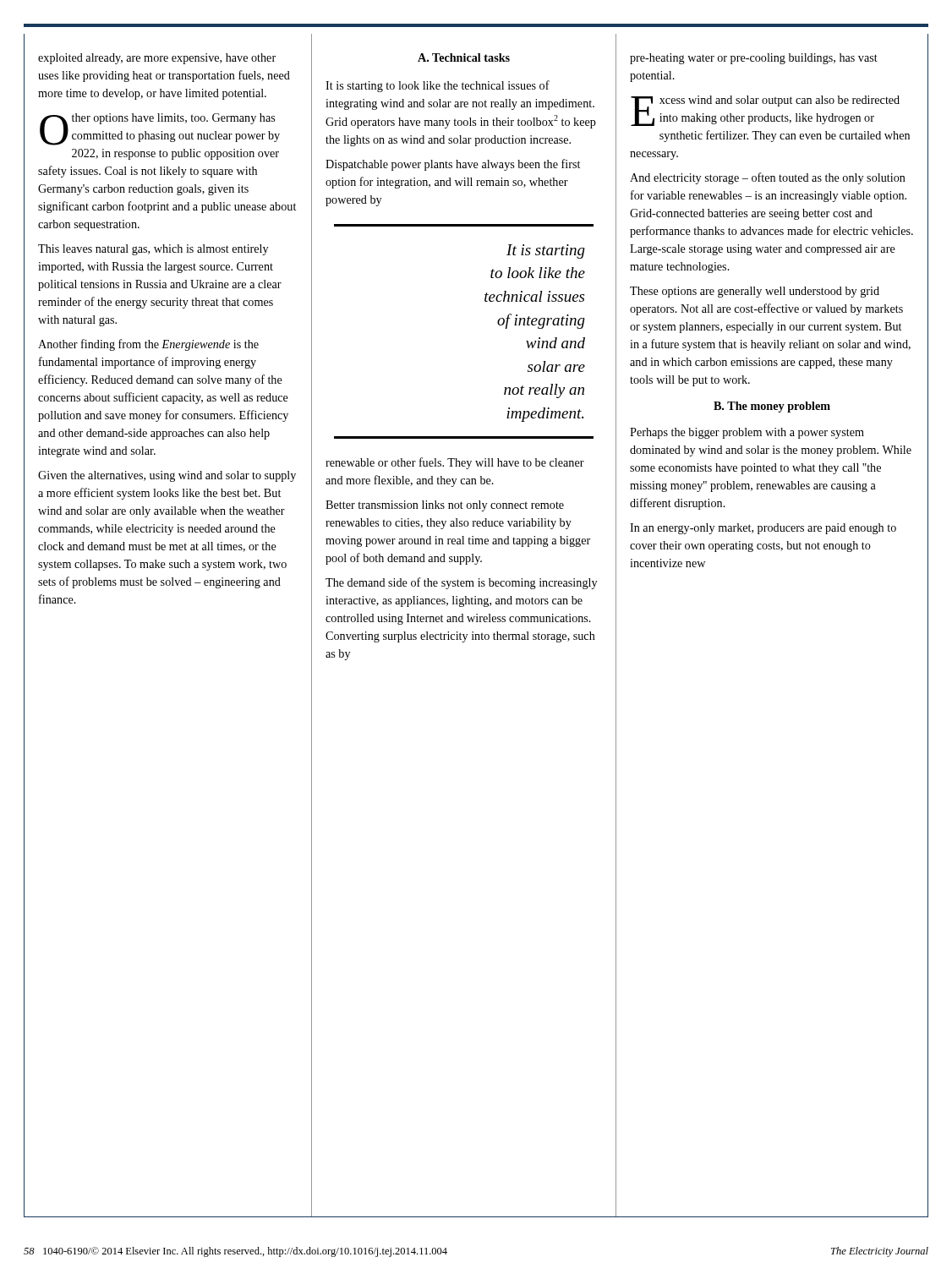
Task: Select the block starting "A. Technical tasks"
Action: coord(464,58)
